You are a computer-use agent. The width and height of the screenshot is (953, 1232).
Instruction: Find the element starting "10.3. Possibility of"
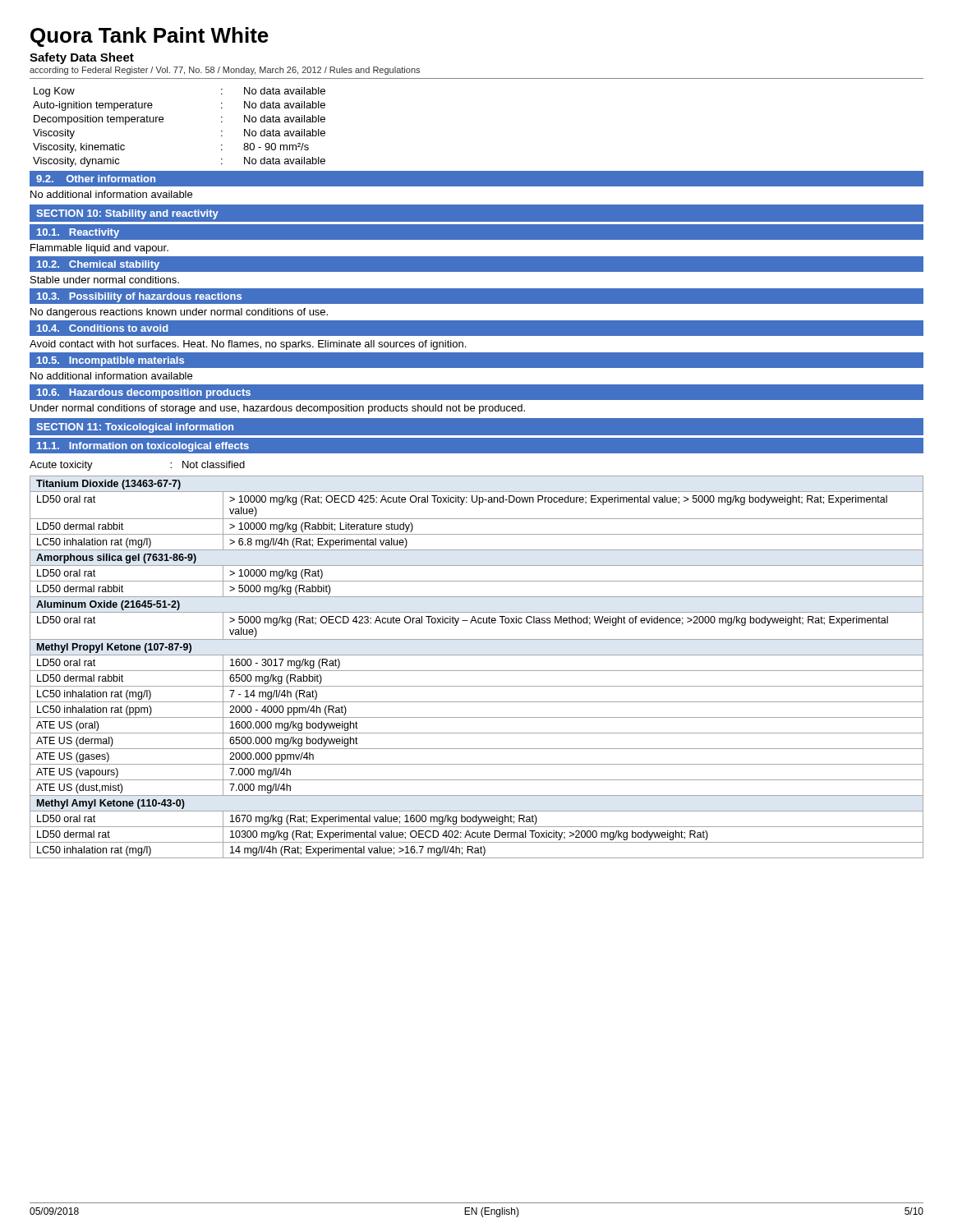tap(139, 296)
